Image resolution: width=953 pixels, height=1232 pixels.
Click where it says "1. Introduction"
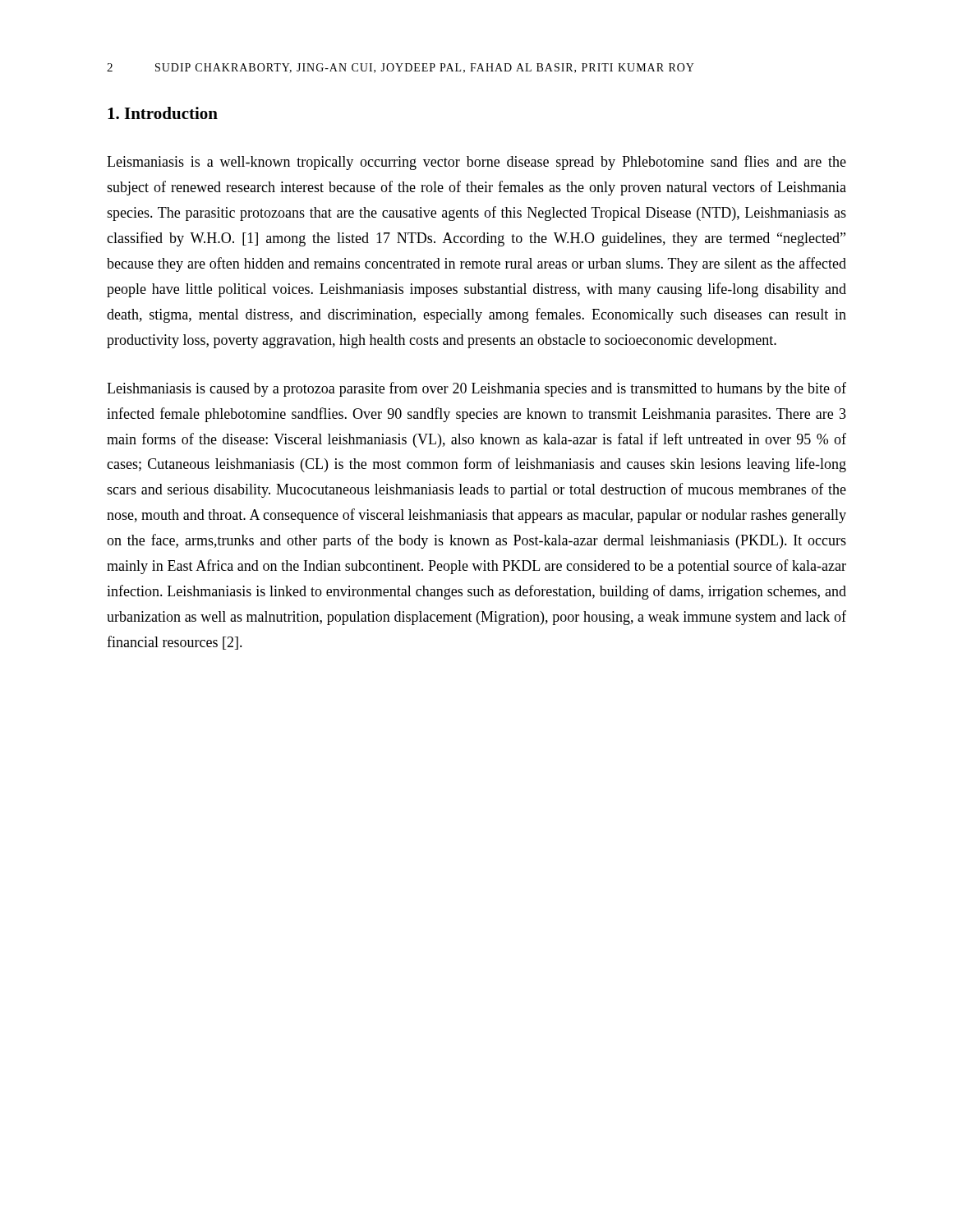click(162, 114)
